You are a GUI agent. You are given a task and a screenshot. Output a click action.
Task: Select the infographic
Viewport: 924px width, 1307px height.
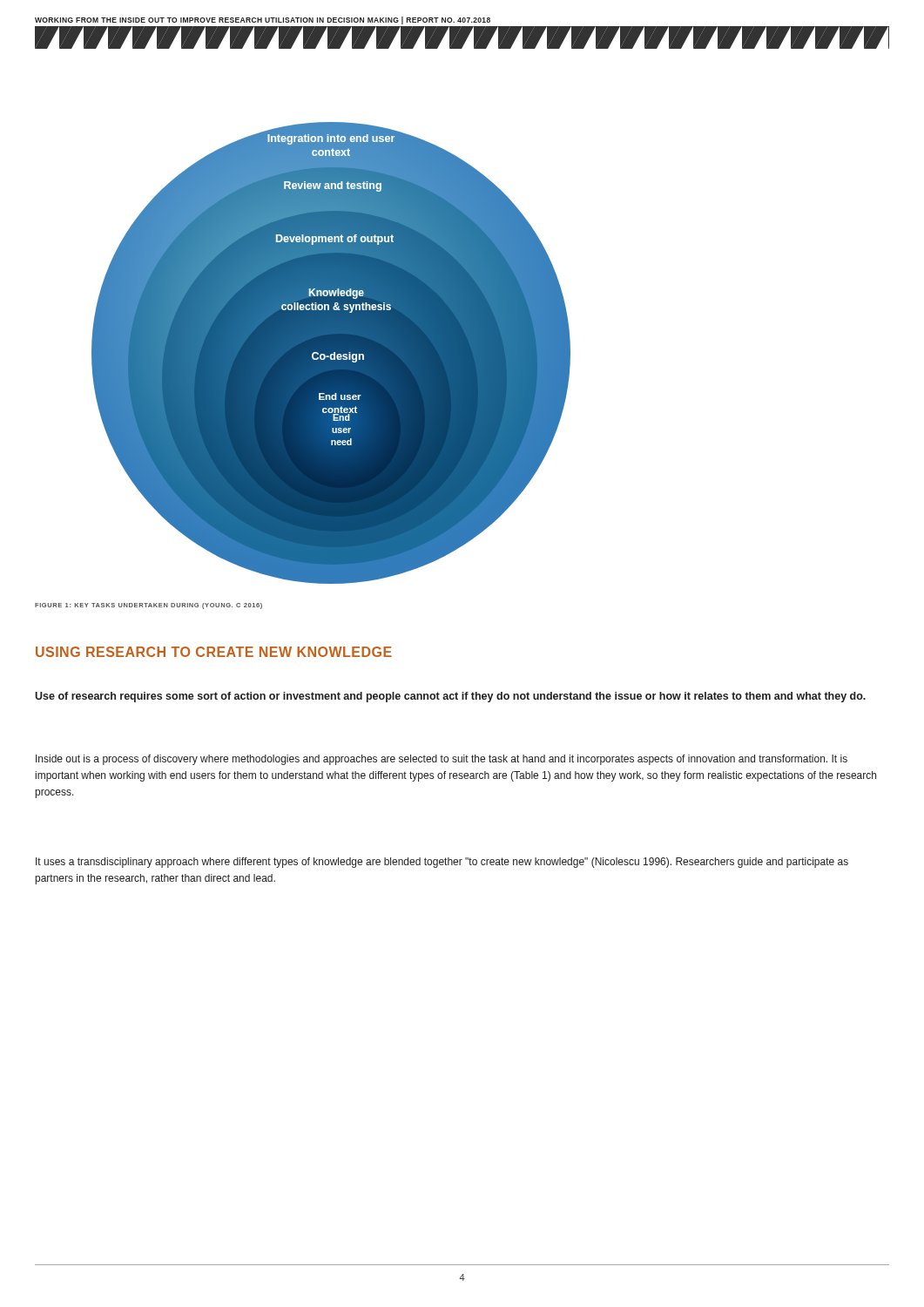click(x=344, y=327)
